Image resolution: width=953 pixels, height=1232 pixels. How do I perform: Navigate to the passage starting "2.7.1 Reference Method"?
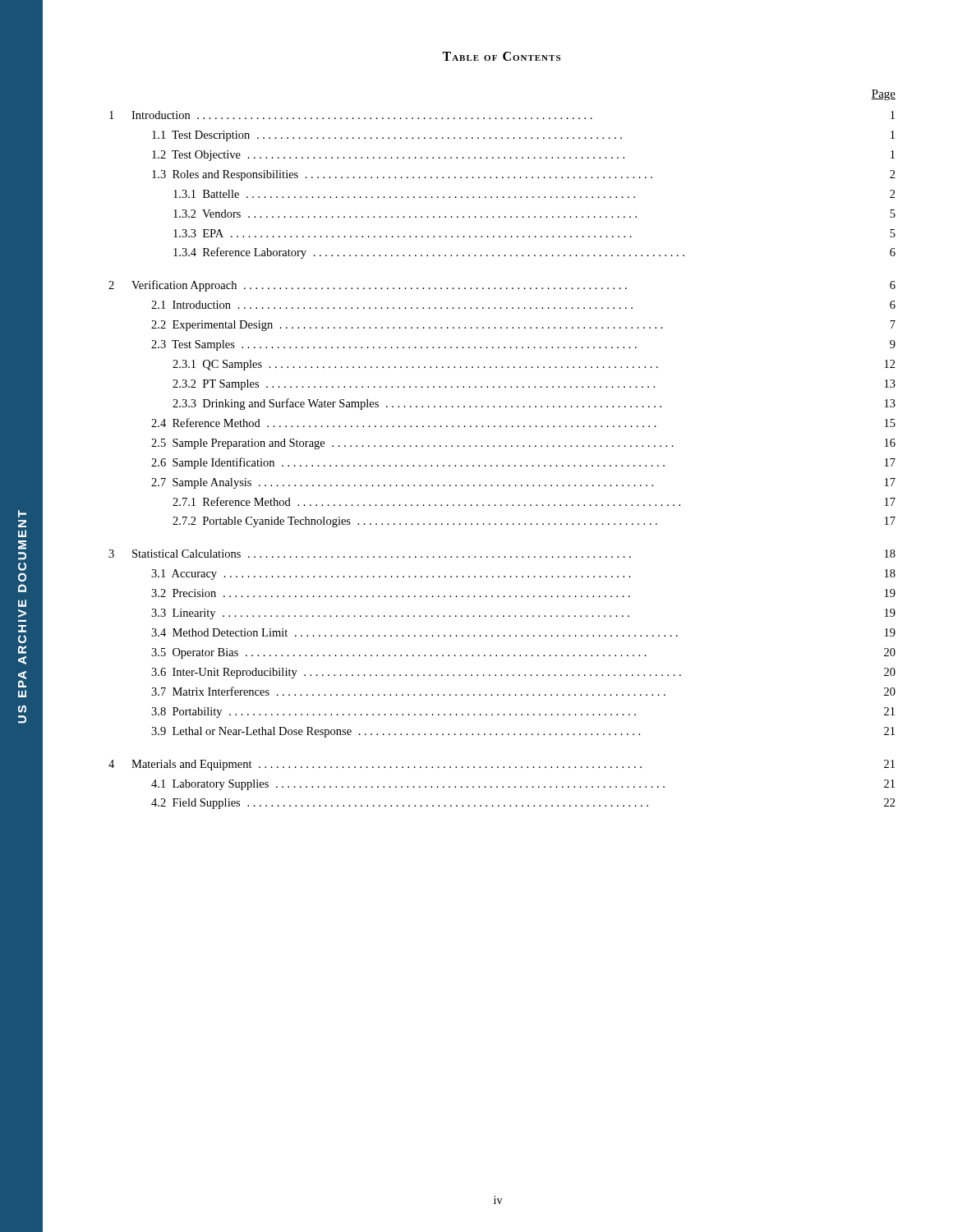pos(502,502)
